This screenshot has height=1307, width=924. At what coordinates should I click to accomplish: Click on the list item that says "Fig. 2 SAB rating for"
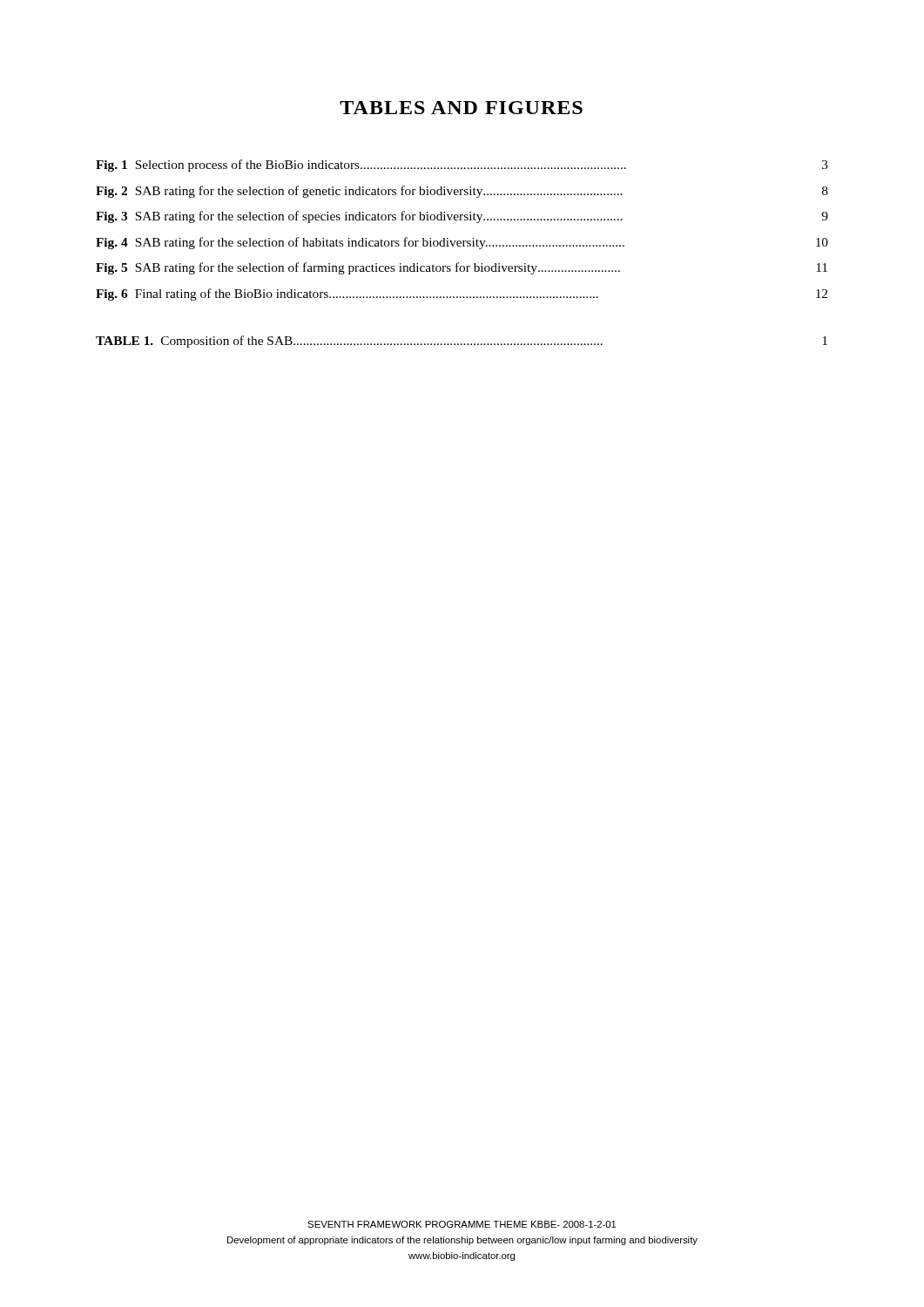point(462,191)
